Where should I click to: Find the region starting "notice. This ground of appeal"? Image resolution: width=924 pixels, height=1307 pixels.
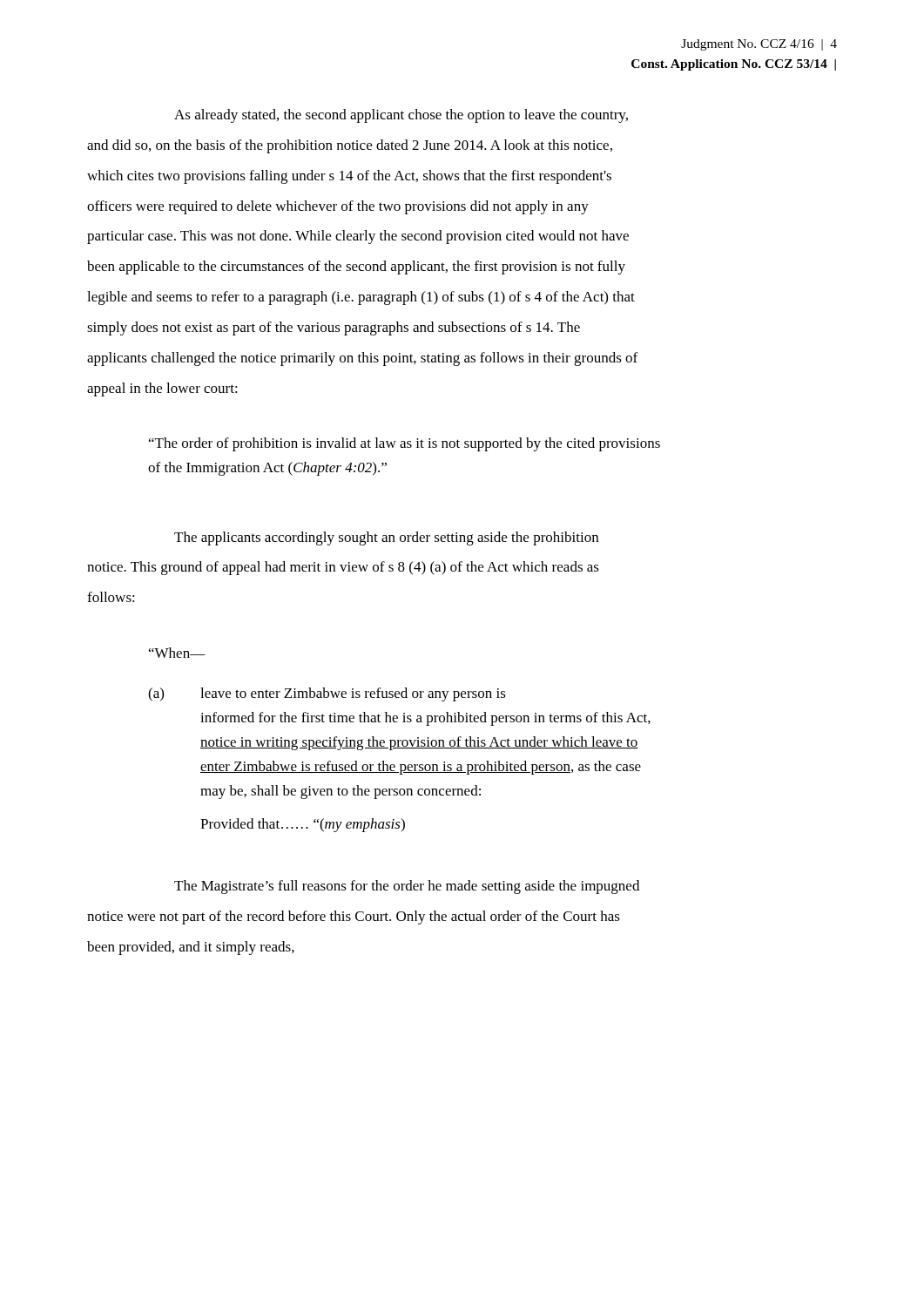click(x=343, y=567)
